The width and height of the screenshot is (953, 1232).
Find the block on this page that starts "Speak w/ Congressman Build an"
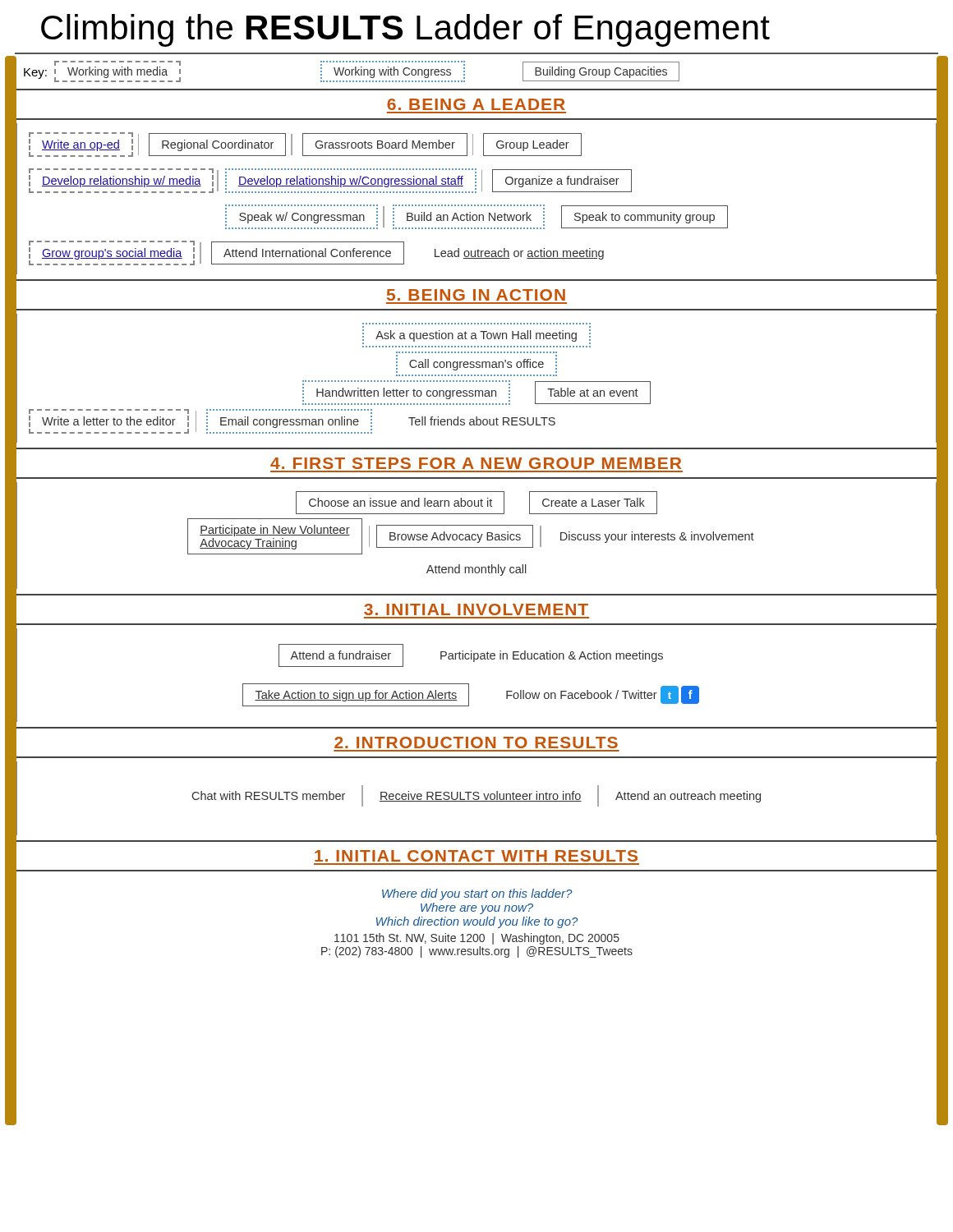tap(476, 217)
